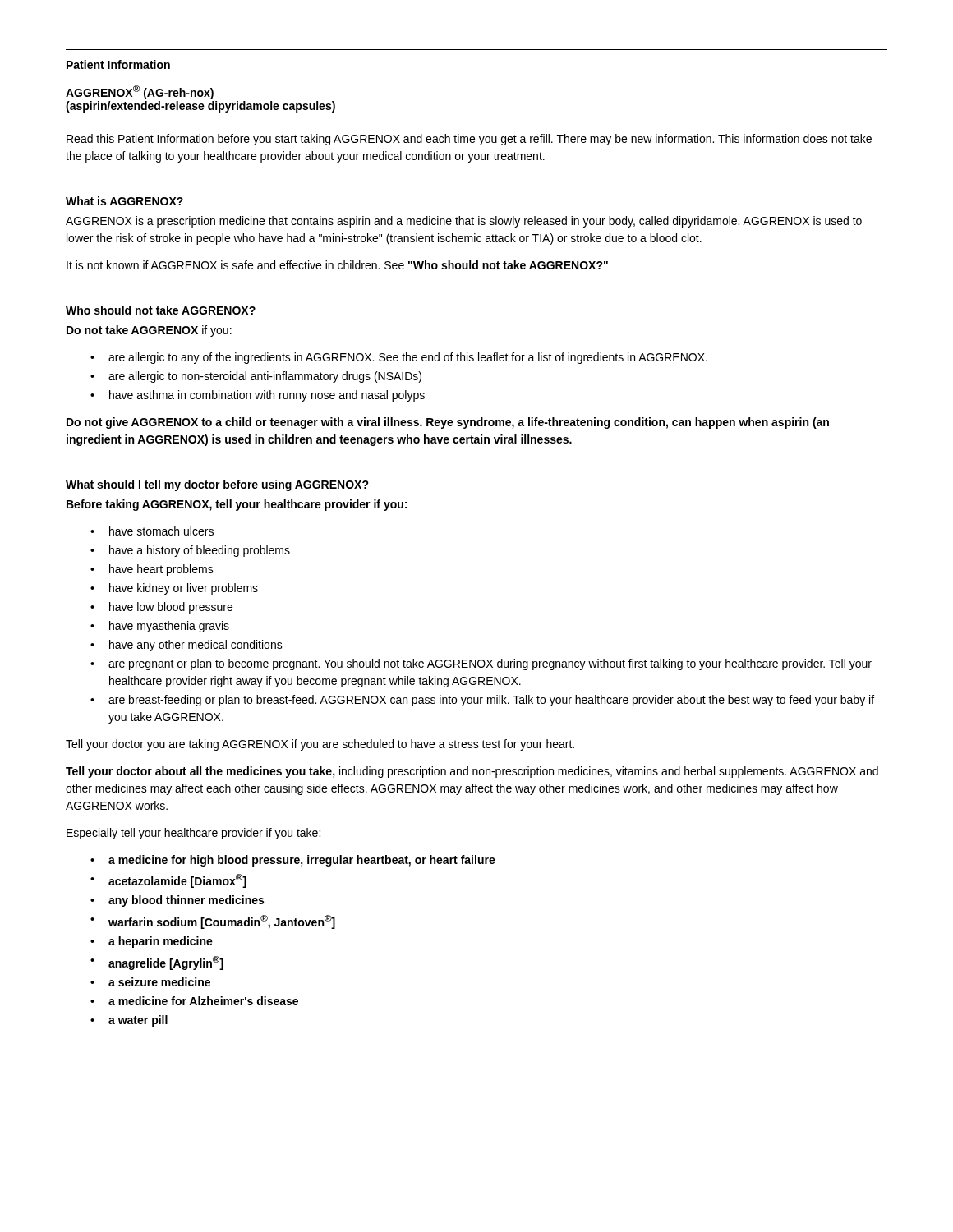
Task: Select the list item containing "•a water pill"
Action: (x=129, y=1020)
